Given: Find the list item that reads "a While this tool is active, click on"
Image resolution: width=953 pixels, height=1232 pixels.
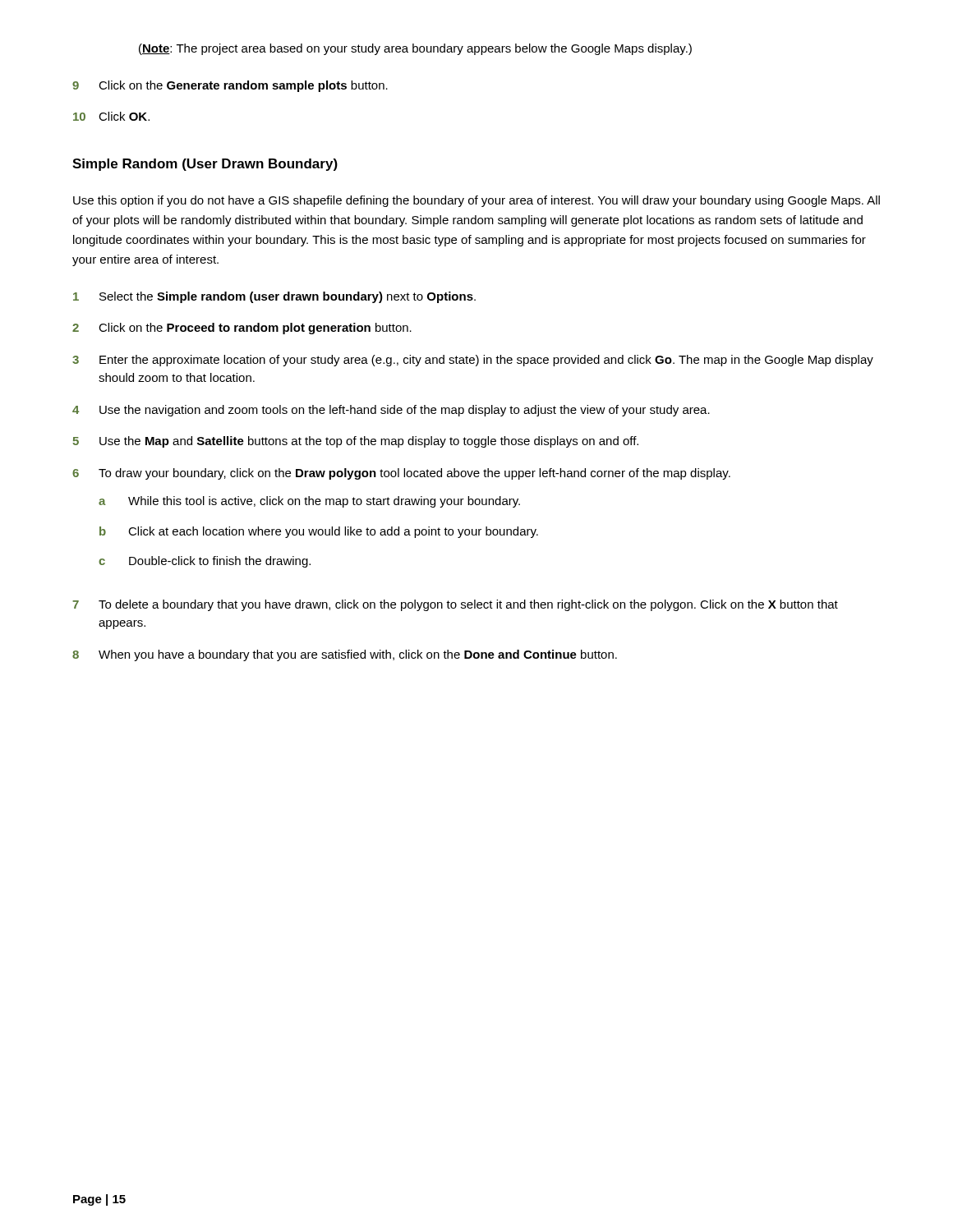Looking at the screenshot, I should [x=490, y=501].
